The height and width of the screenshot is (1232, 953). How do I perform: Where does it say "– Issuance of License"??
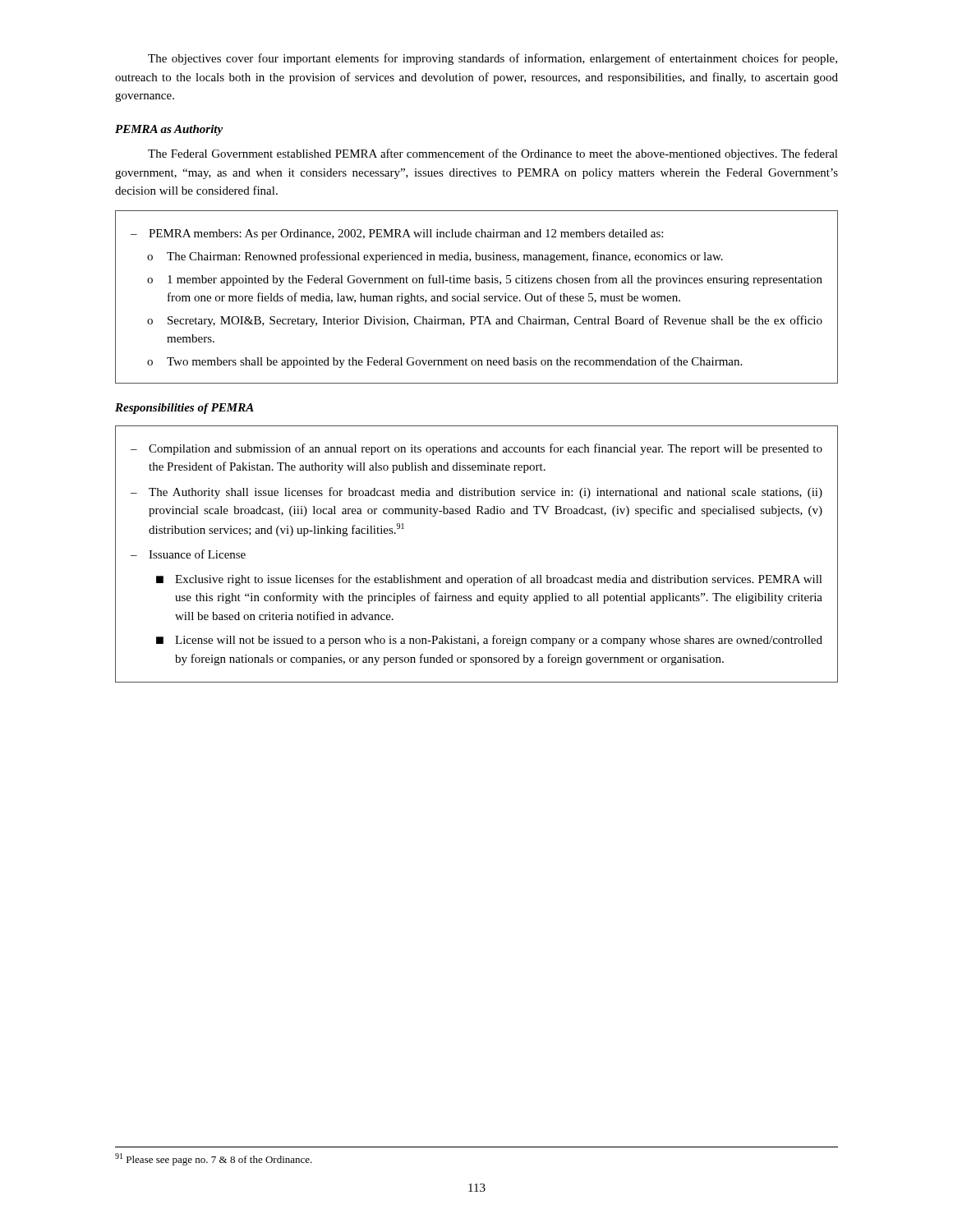[x=188, y=554]
